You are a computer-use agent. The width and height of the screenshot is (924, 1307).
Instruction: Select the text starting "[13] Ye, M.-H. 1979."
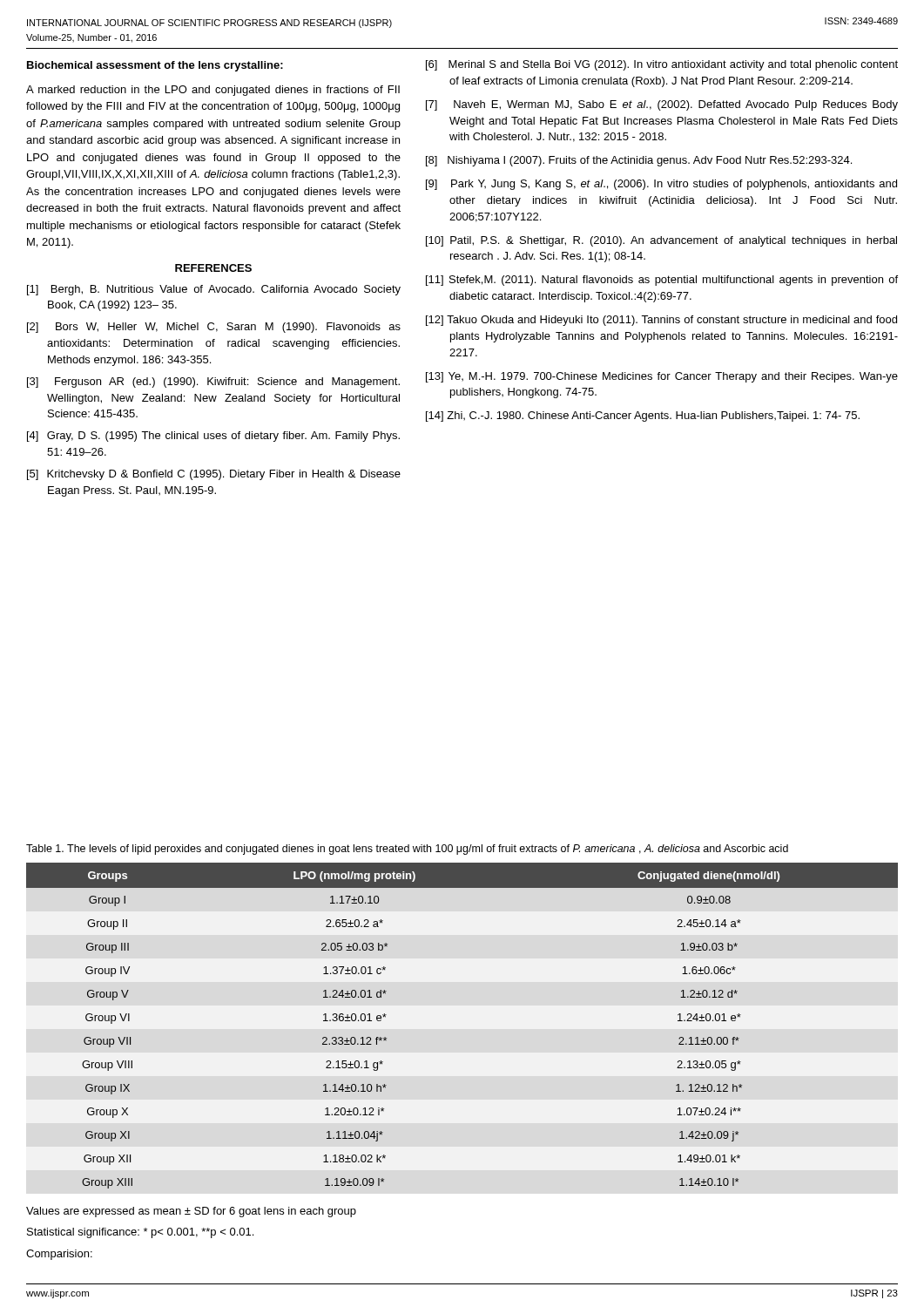(661, 384)
